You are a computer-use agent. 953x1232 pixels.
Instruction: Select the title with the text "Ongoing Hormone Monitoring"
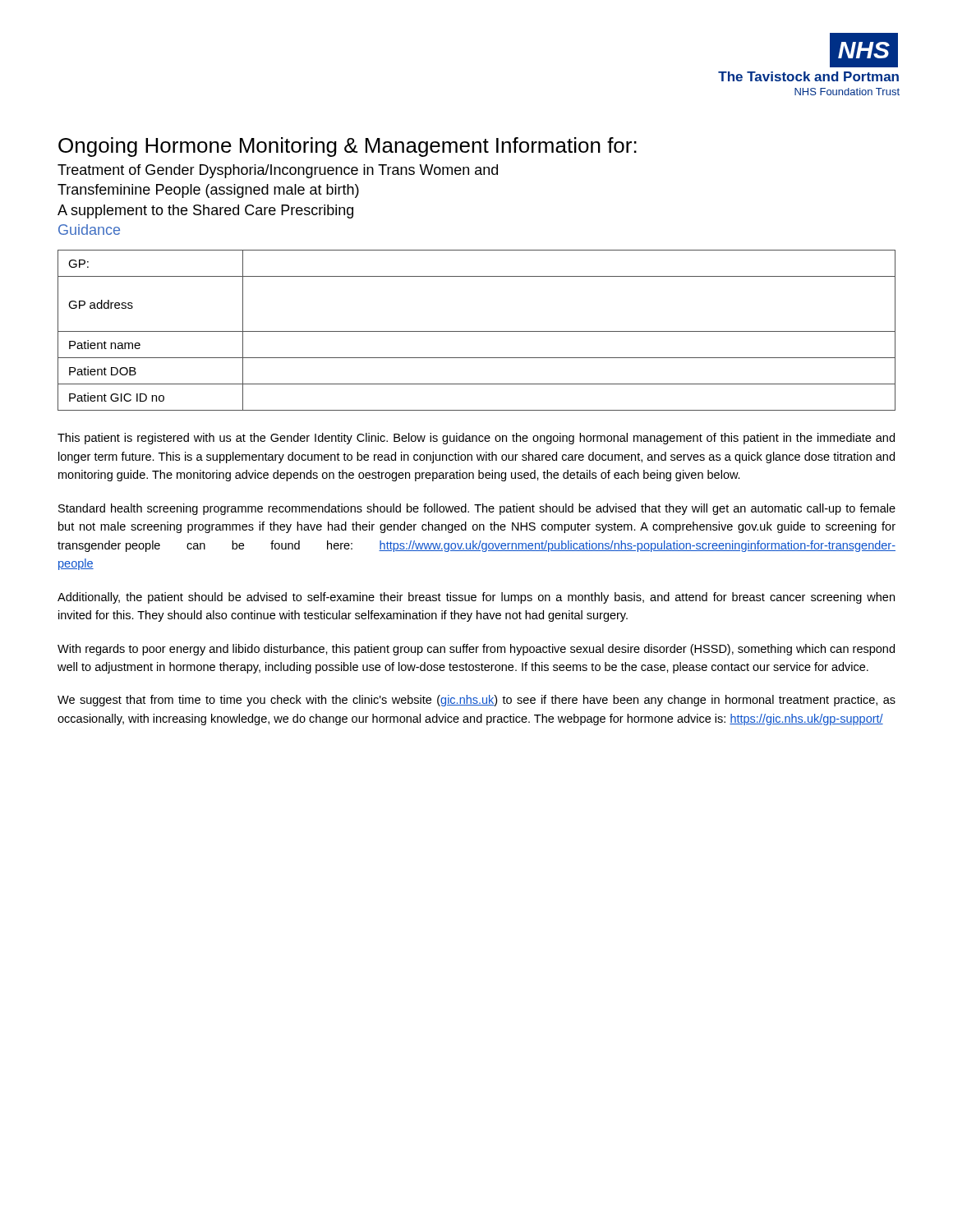click(476, 186)
